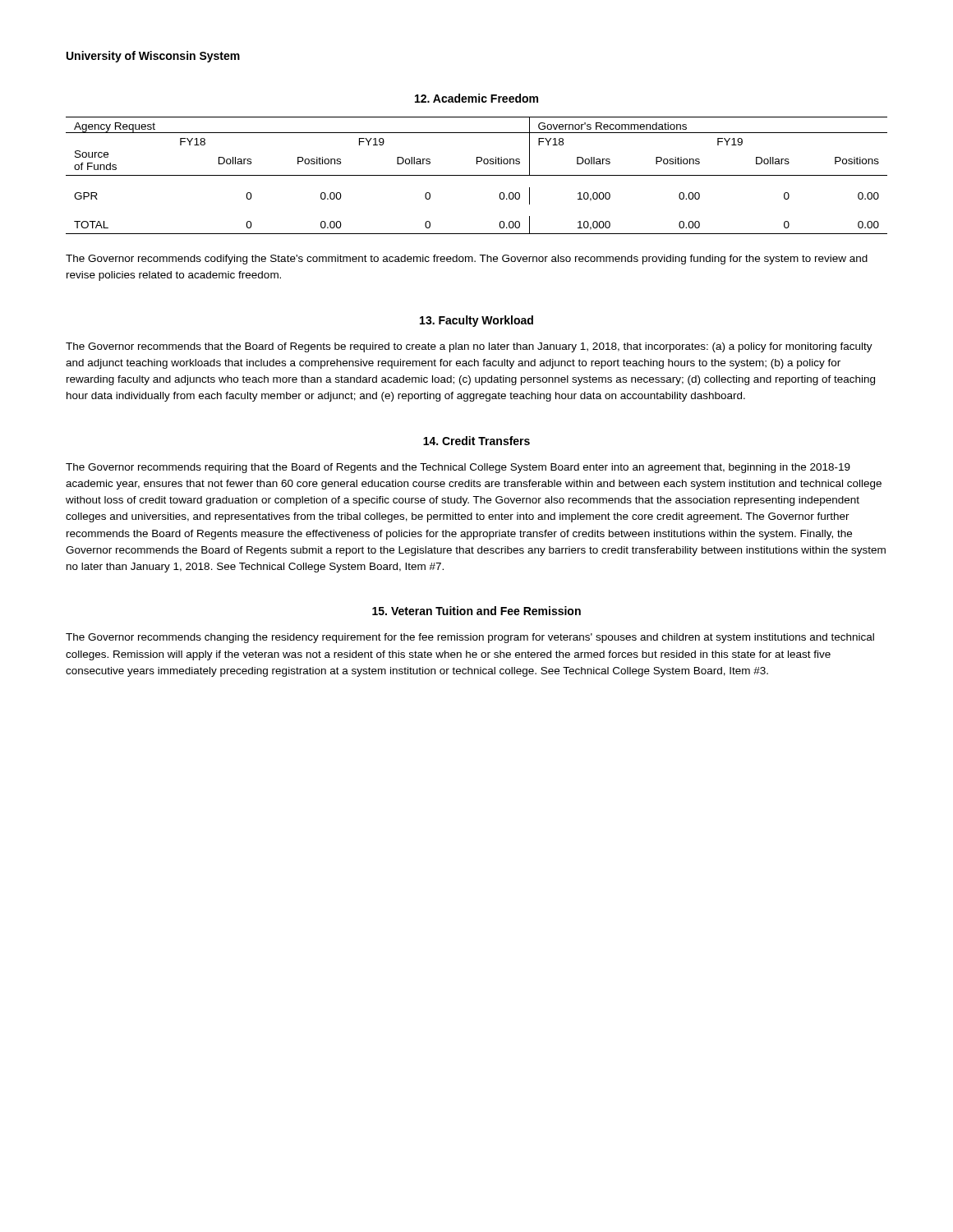The height and width of the screenshot is (1232, 953).
Task: Find the text block that reads "The Governor recommends codifying the"
Action: click(x=467, y=267)
